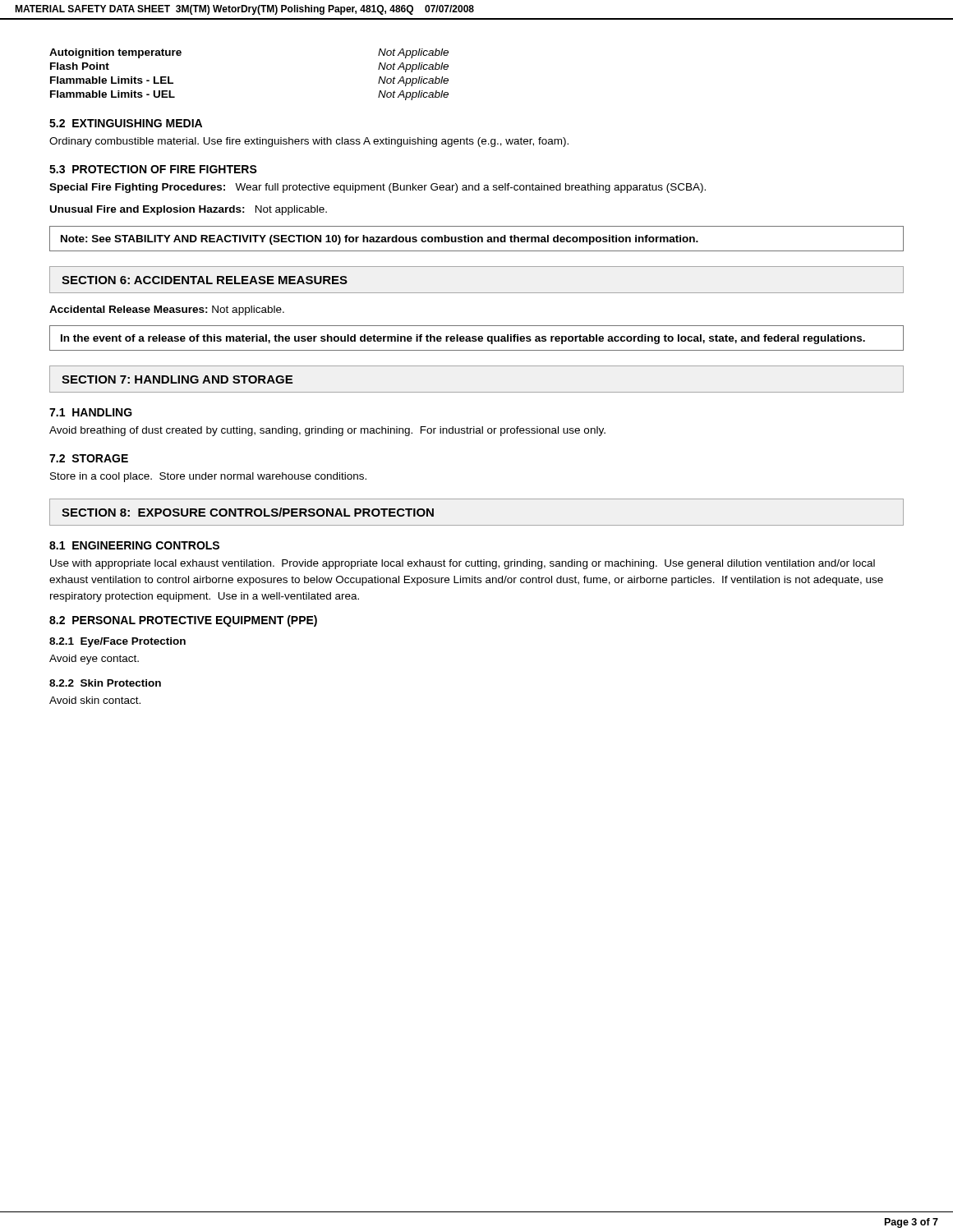Click on the passage starting "8.2 PERSONAL PROTECTIVE"
This screenshot has width=953, height=1232.
click(183, 620)
